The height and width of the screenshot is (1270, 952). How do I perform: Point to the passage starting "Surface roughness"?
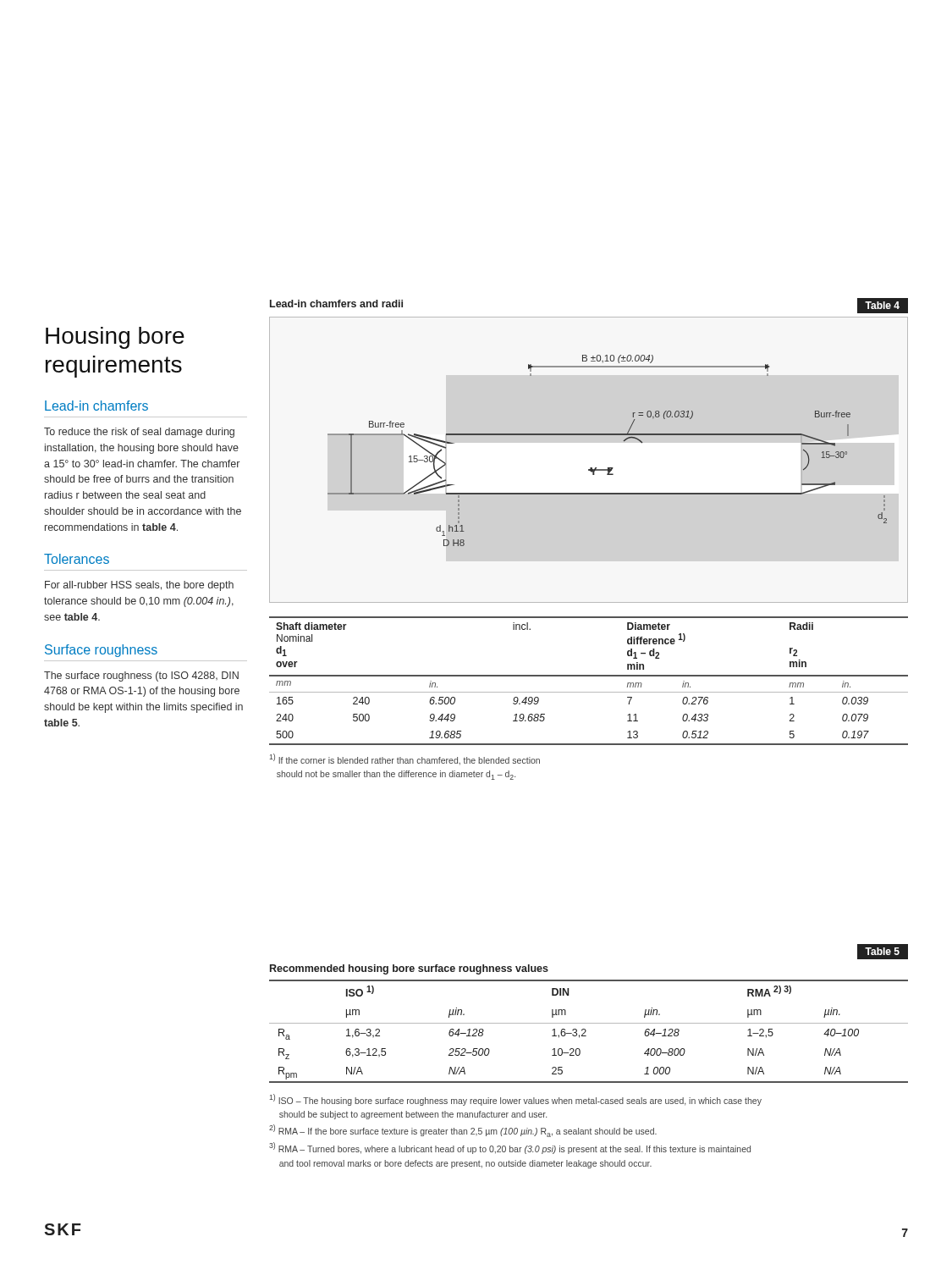(x=146, y=652)
